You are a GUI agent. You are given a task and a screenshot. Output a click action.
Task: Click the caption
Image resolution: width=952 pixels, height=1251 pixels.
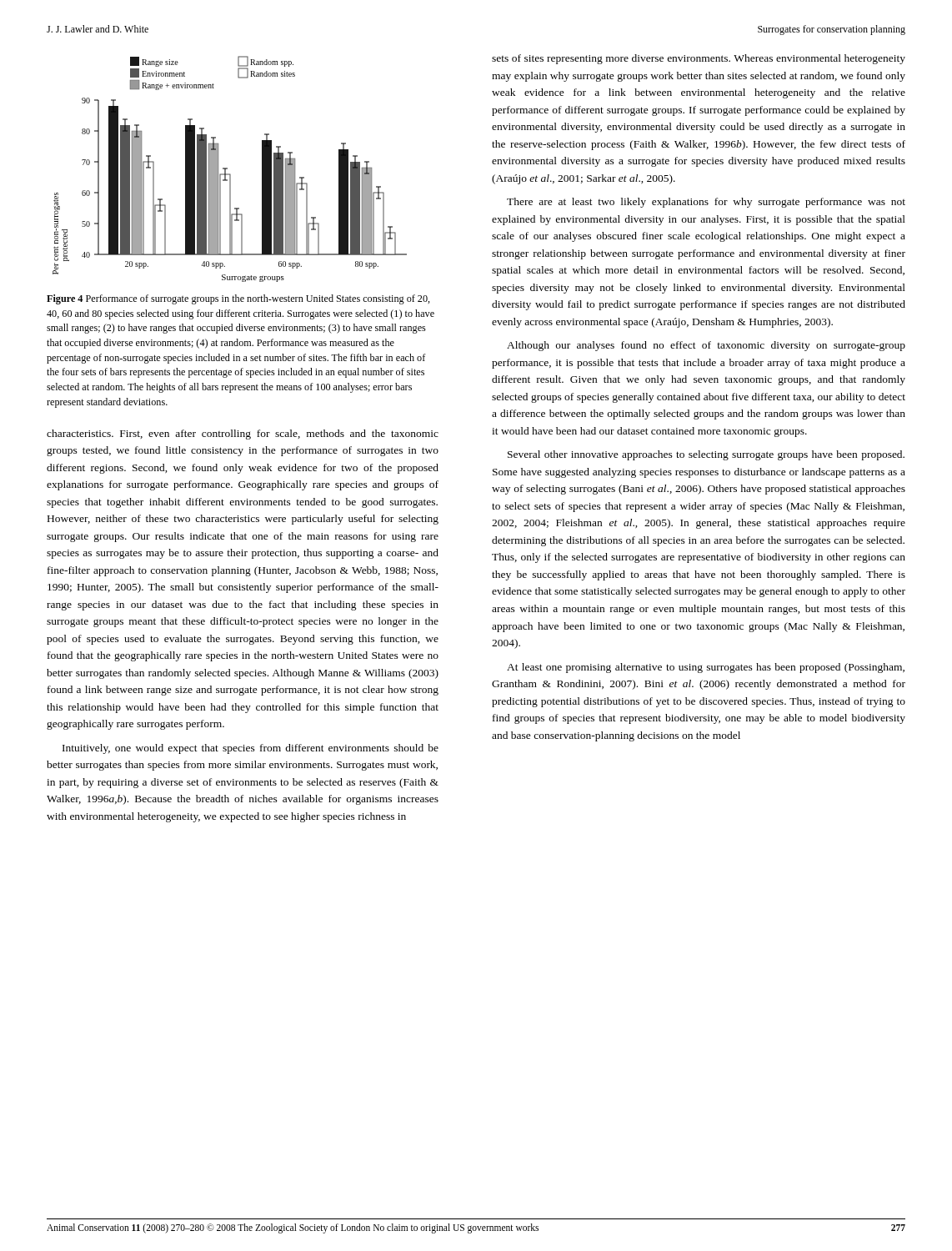241,350
